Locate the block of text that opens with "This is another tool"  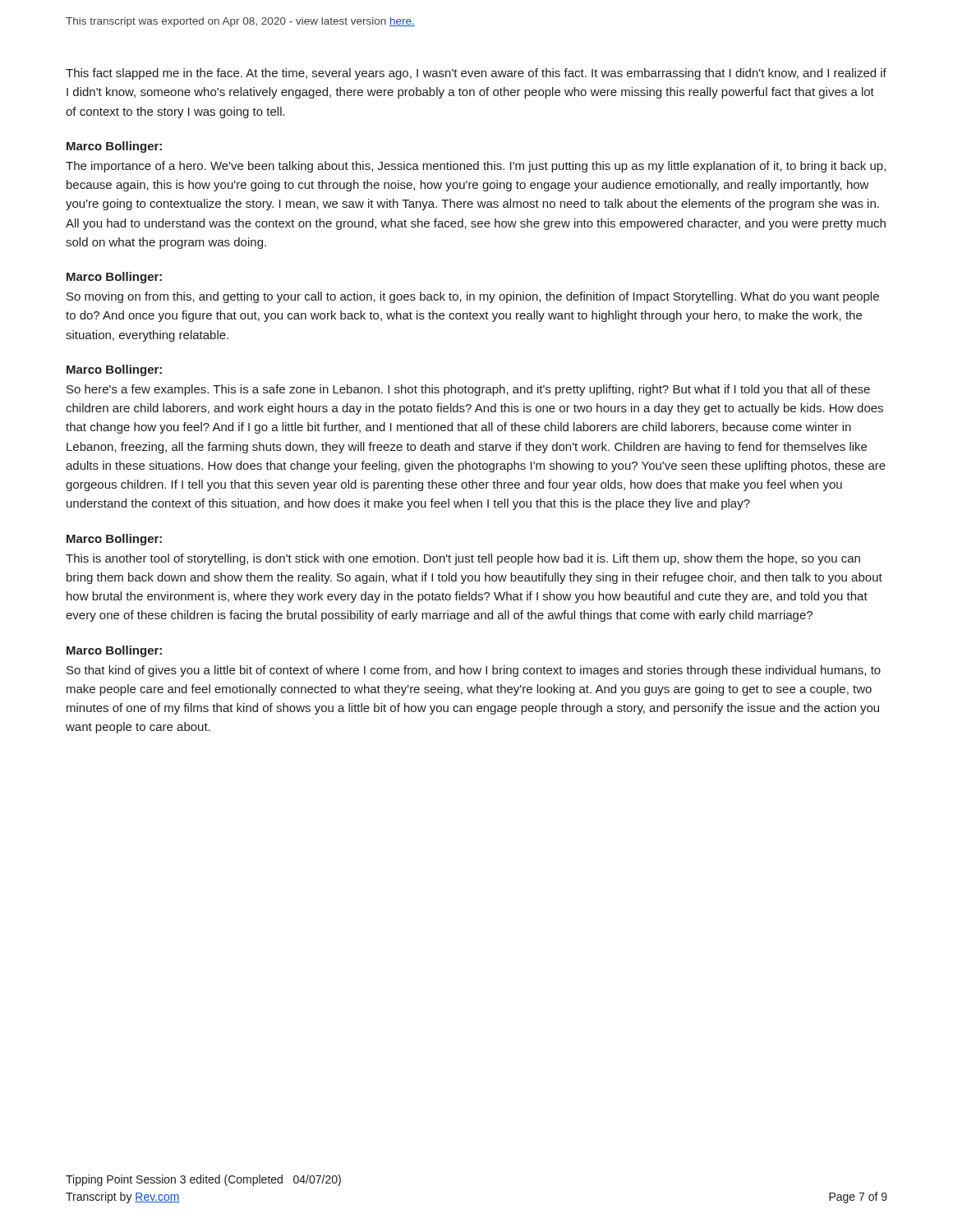coord(474,586)
